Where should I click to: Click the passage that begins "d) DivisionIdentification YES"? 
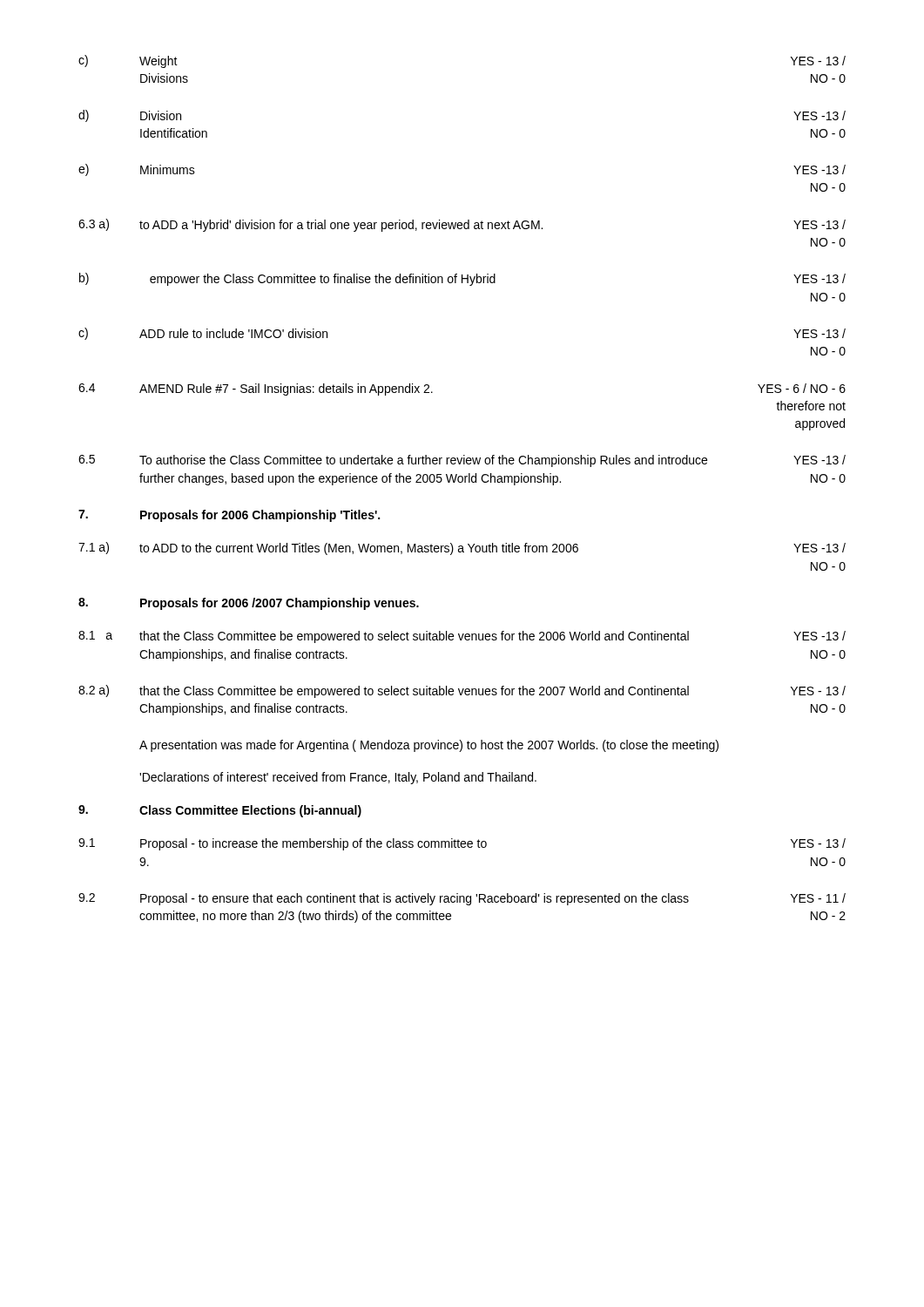click(x=80, y=115)
